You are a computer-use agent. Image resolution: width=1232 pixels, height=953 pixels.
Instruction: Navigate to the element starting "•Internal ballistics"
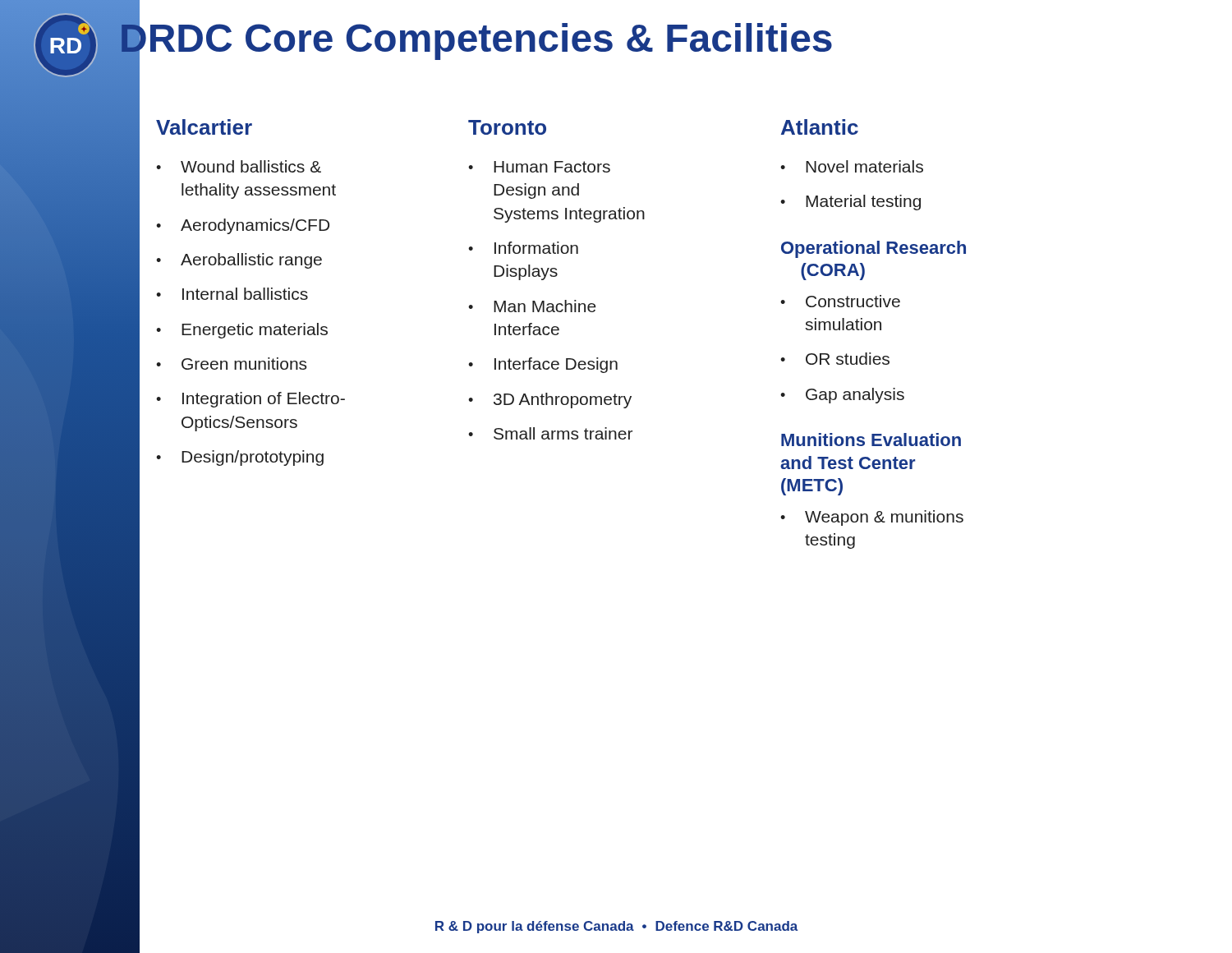(x=232, y=295)
